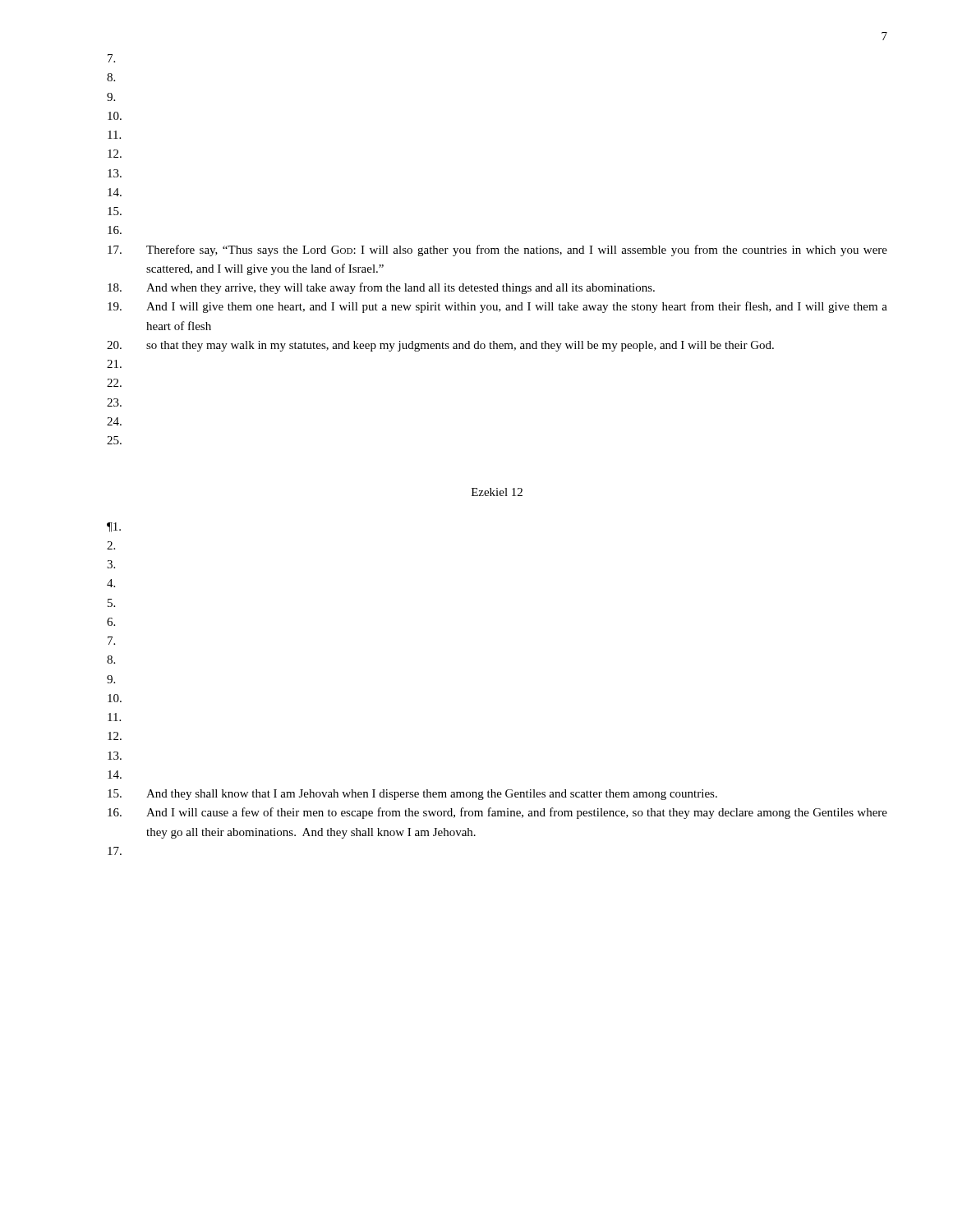Find the element starting "15. And they shall know that I am"
The height and width of the screenshot is (1232, 953).
click(x=497, y=794)
